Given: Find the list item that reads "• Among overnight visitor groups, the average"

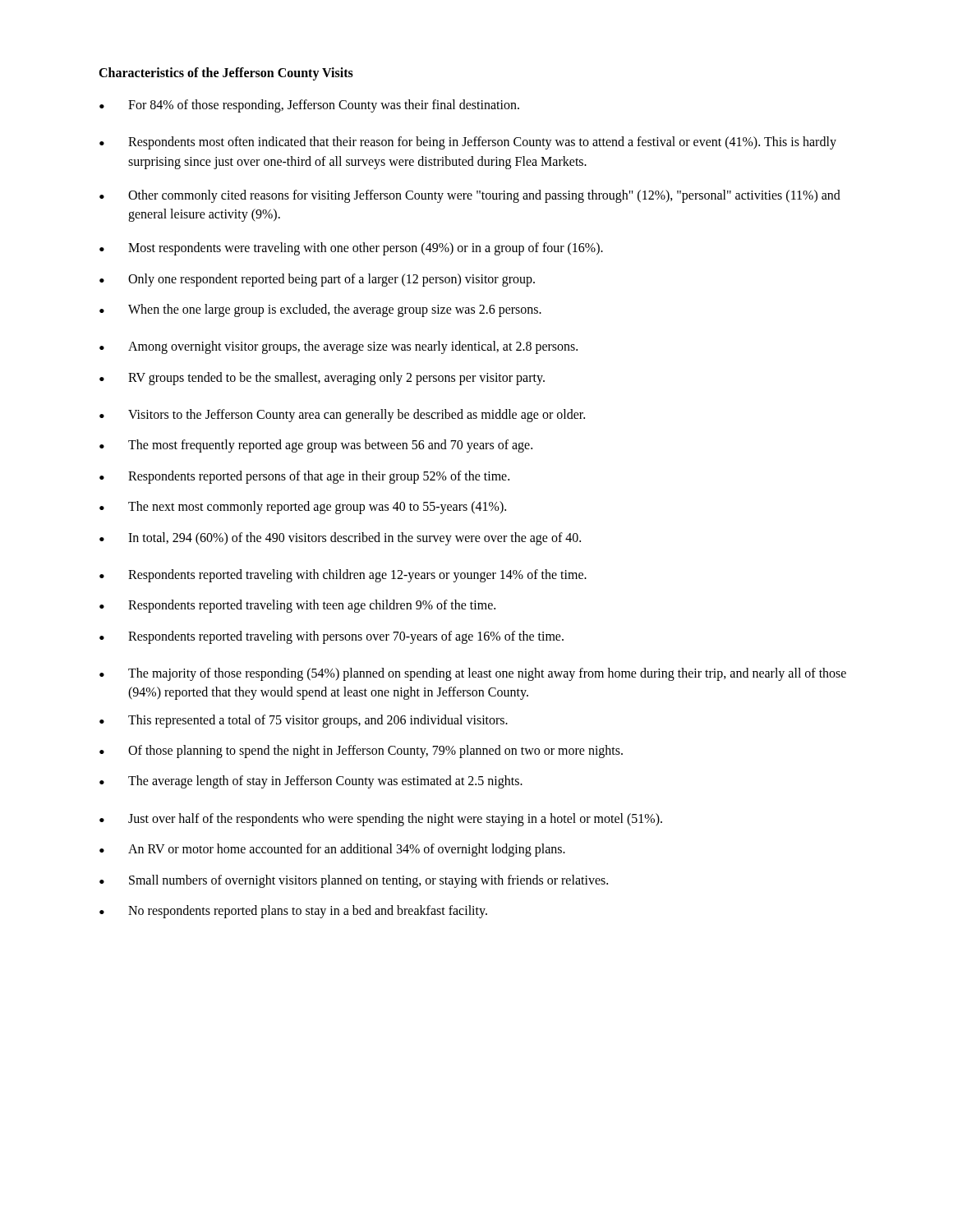Looking at the screenshot, I should point(476,348).
